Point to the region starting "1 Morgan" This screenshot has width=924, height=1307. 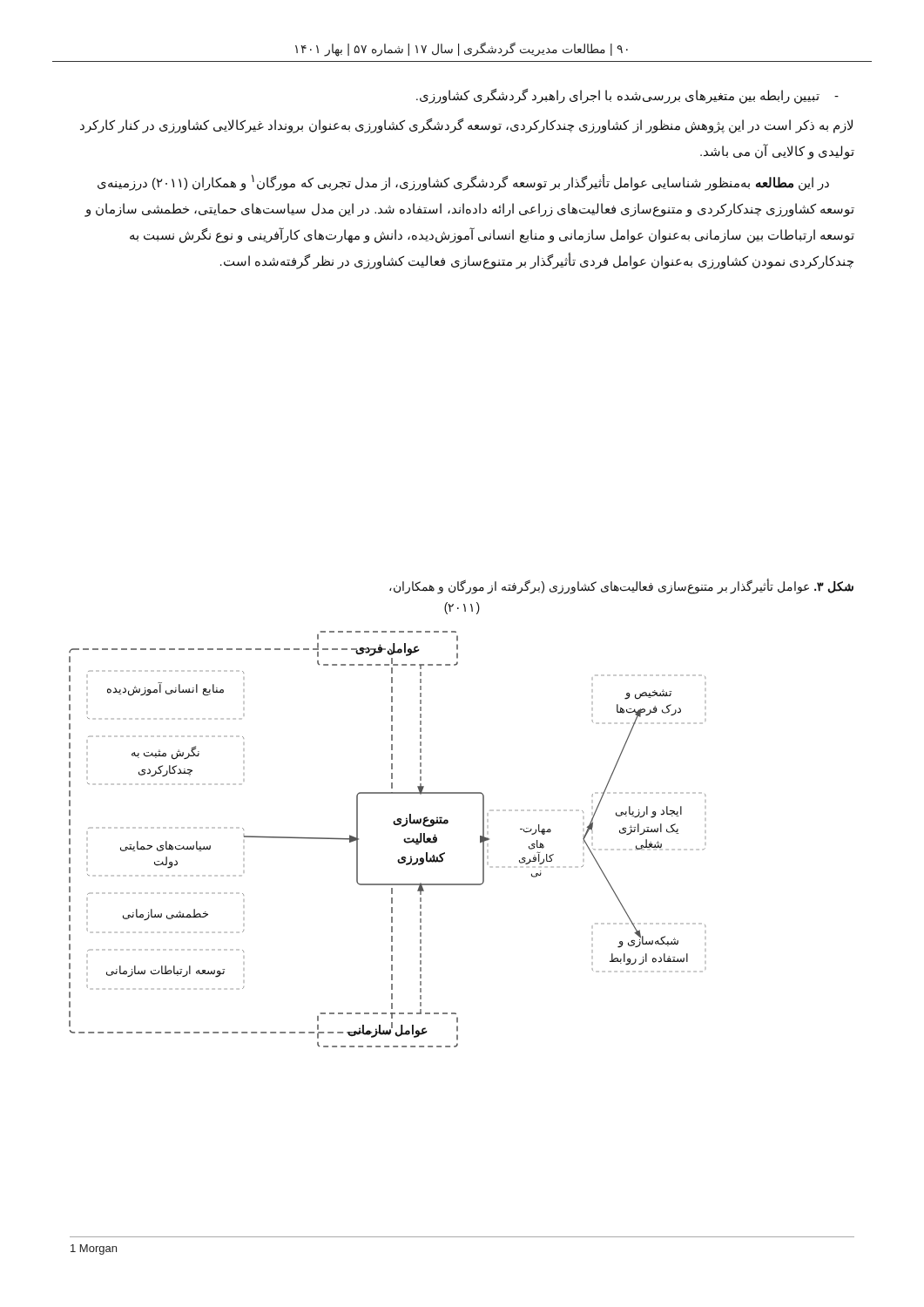pos(94,1248)
